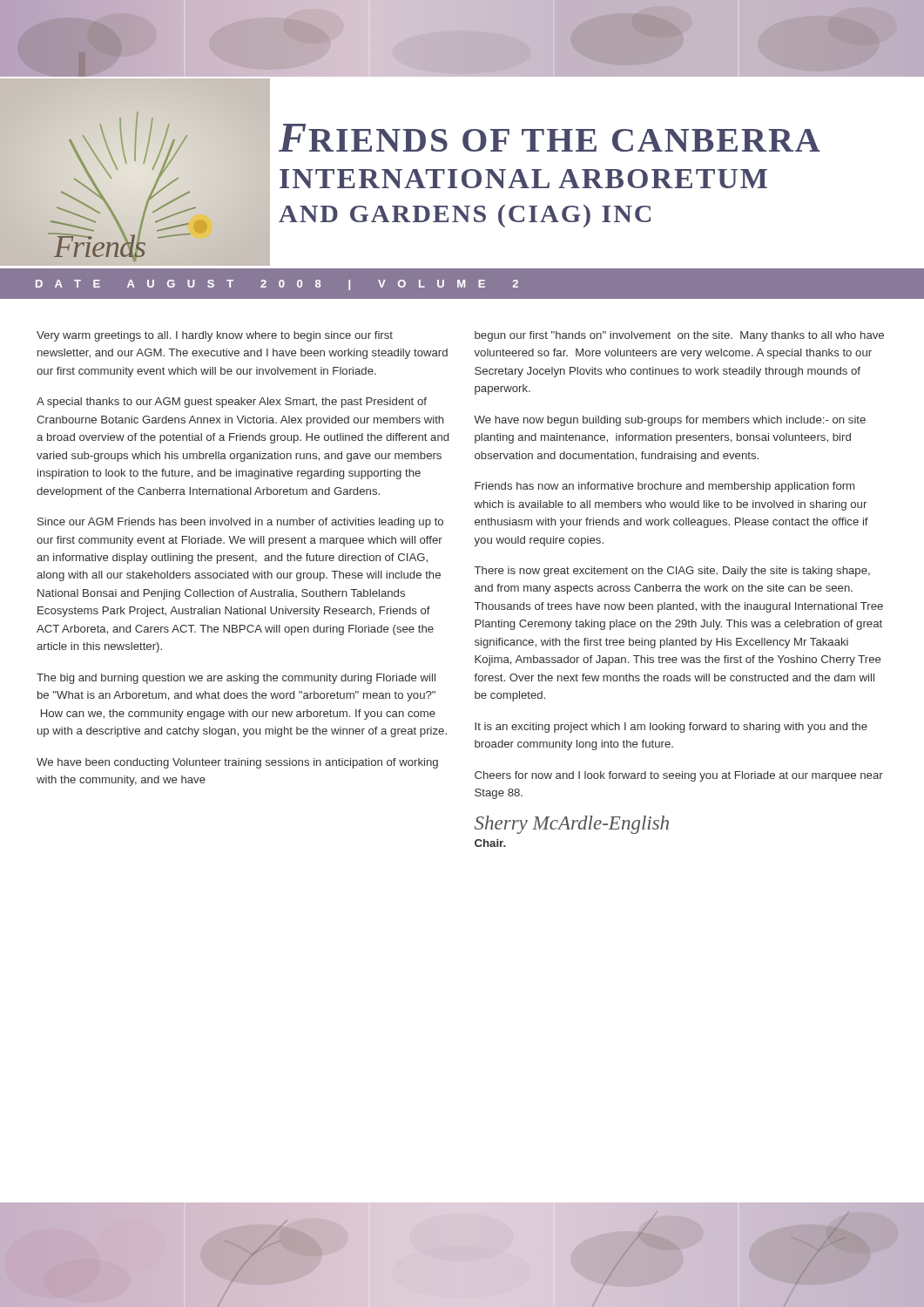Find the text block starting "We have now begun building"
This screenshot has height=1307, width=924.
tap(670, 437)
